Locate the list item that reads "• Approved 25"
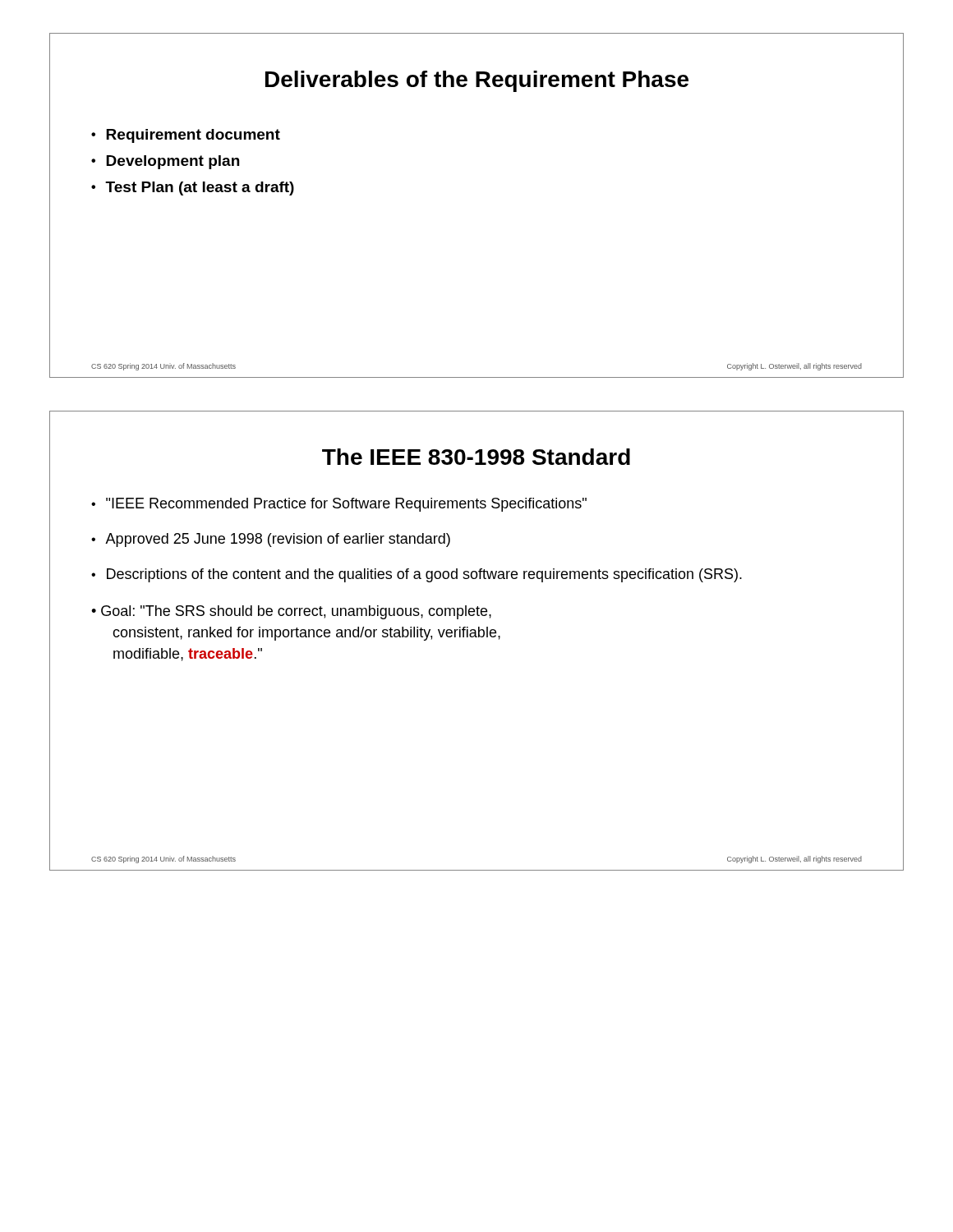 [271, 539]
